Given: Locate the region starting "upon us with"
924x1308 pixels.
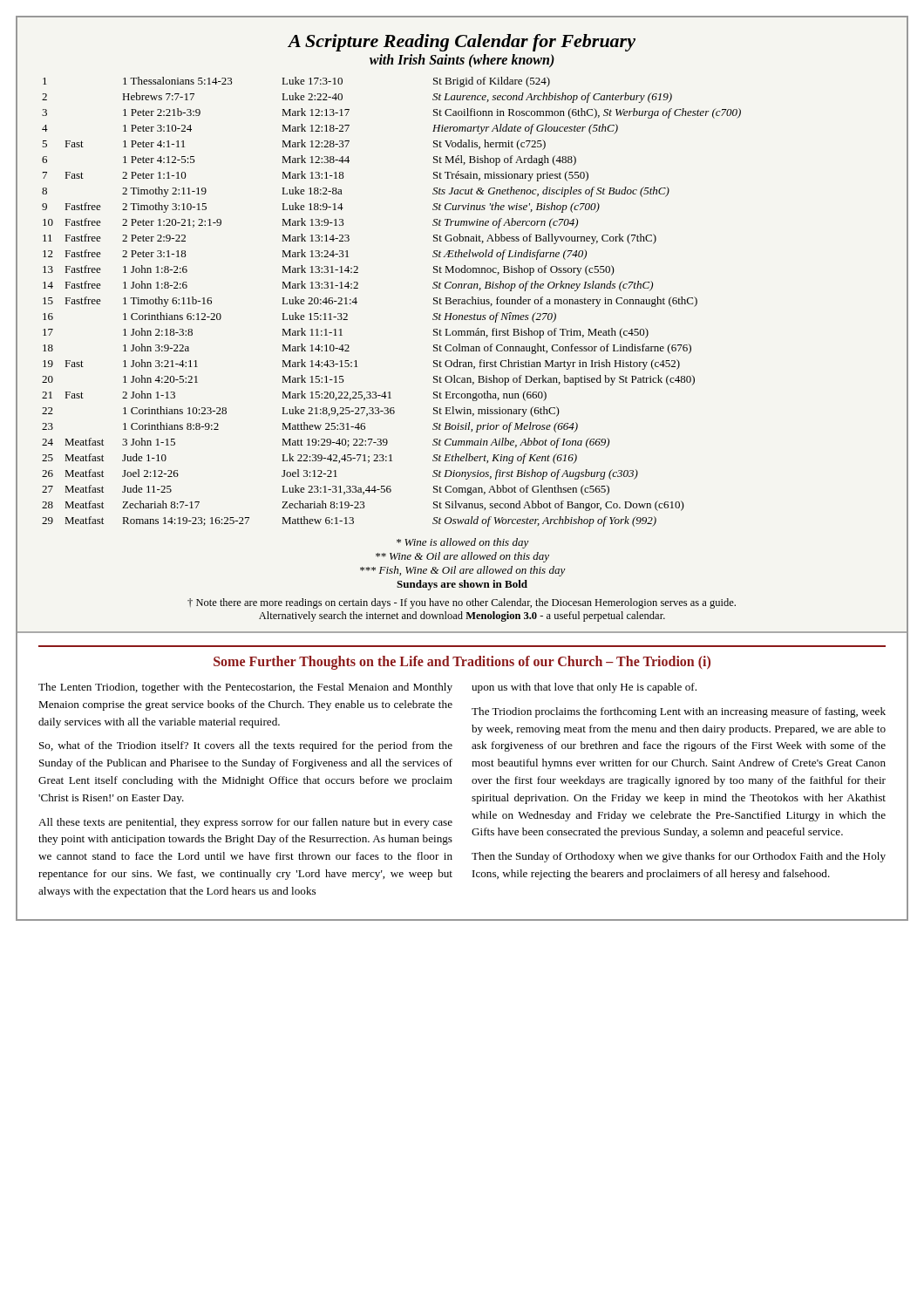Looking at the screenshot, I should pos(679,780).
